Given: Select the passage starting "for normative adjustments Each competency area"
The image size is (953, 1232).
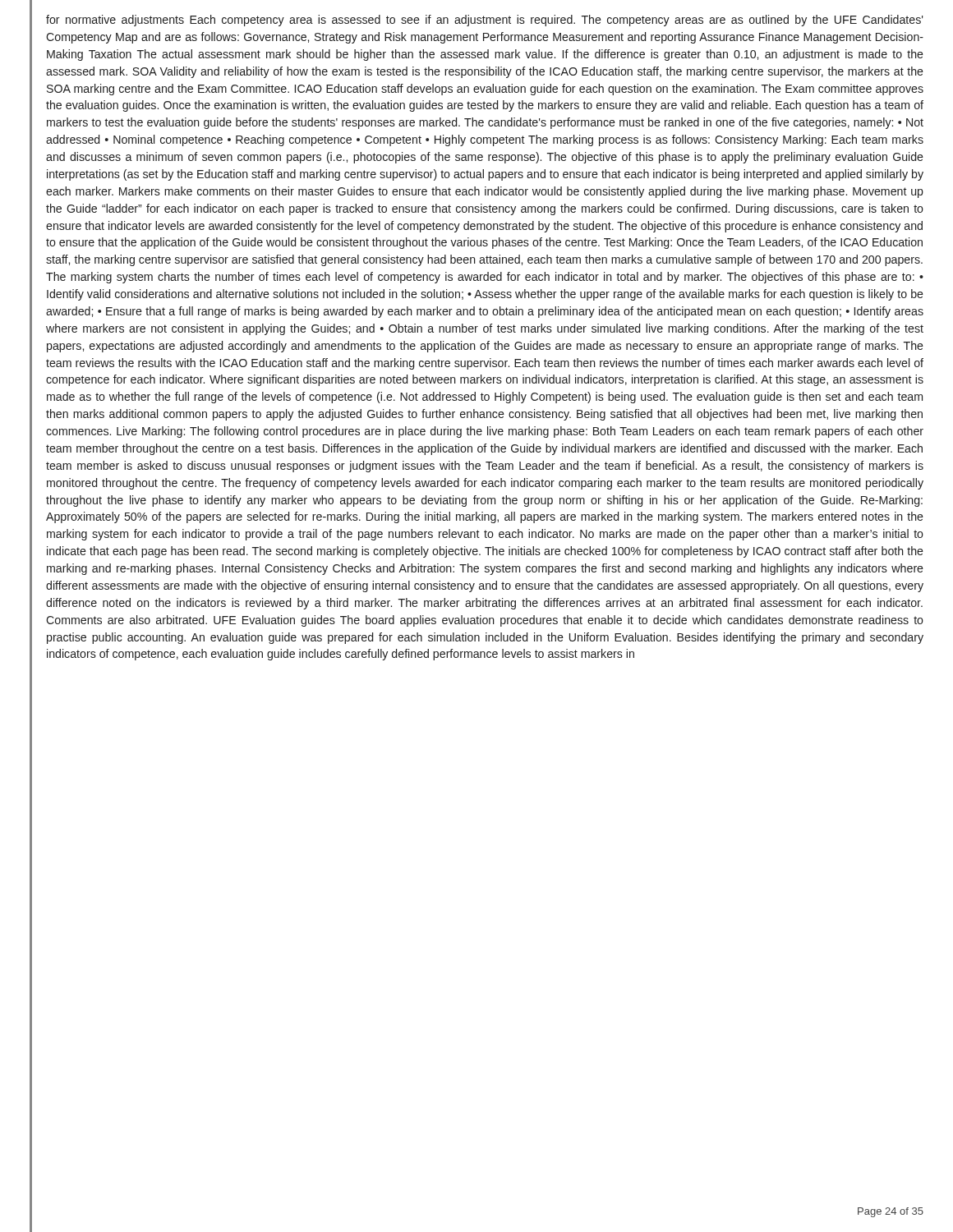Looking at the screenshot, I should point(485,337).
